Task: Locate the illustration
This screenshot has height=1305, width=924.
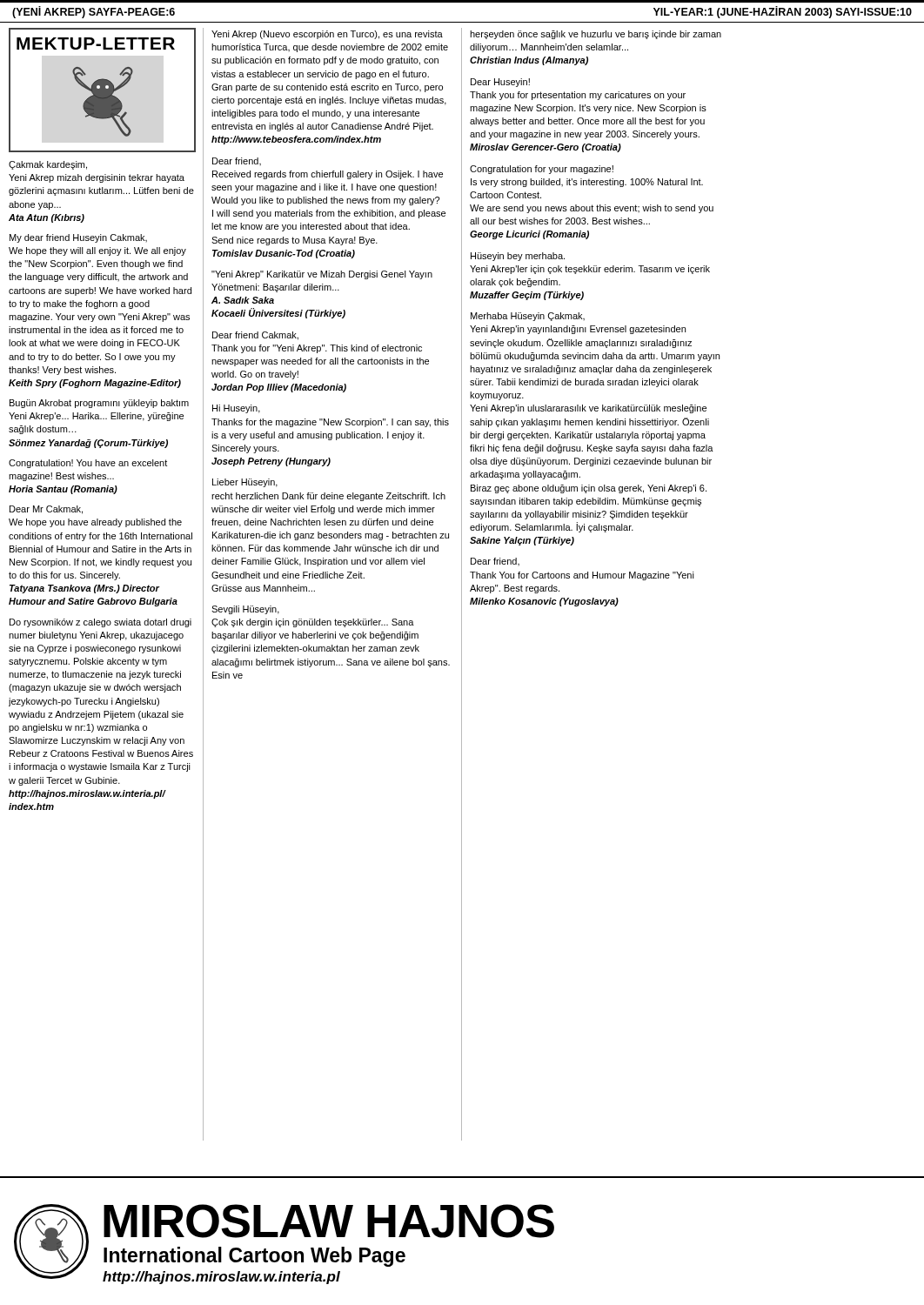Action: [x=102, y=99]
